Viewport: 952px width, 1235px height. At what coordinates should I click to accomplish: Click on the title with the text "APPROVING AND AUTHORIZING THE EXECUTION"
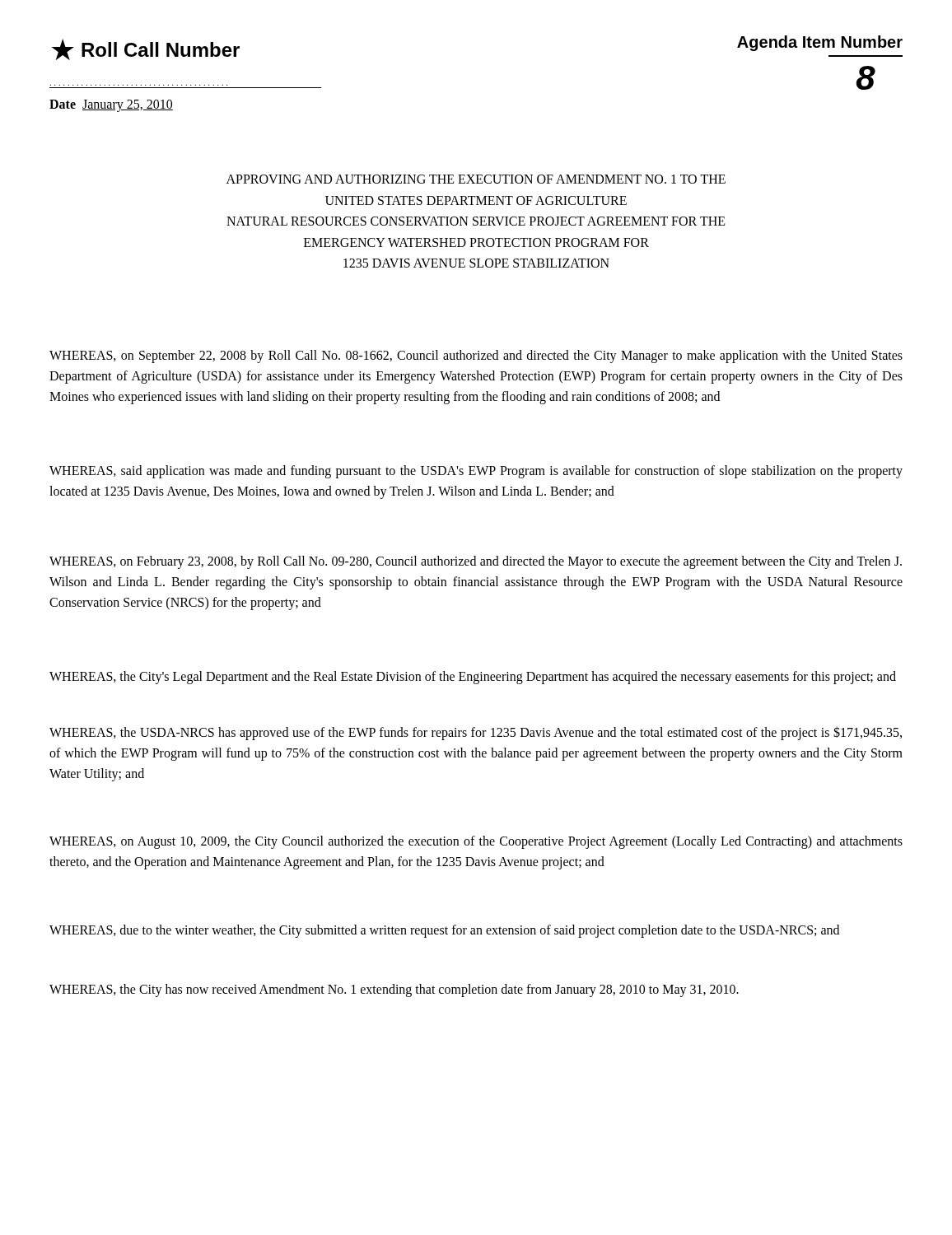tap(476, 221)
